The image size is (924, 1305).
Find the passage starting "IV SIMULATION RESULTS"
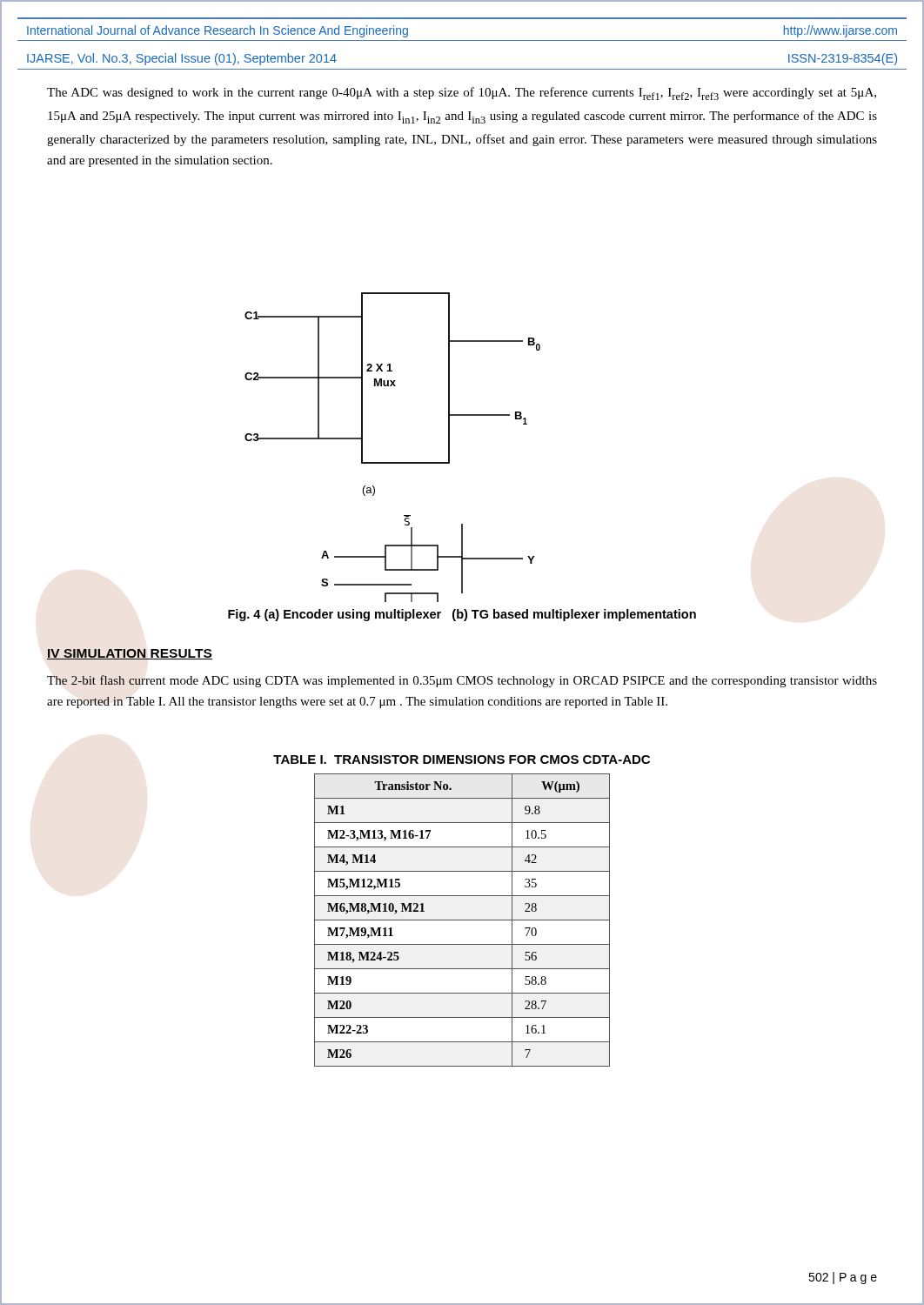[x=129, y=653]
